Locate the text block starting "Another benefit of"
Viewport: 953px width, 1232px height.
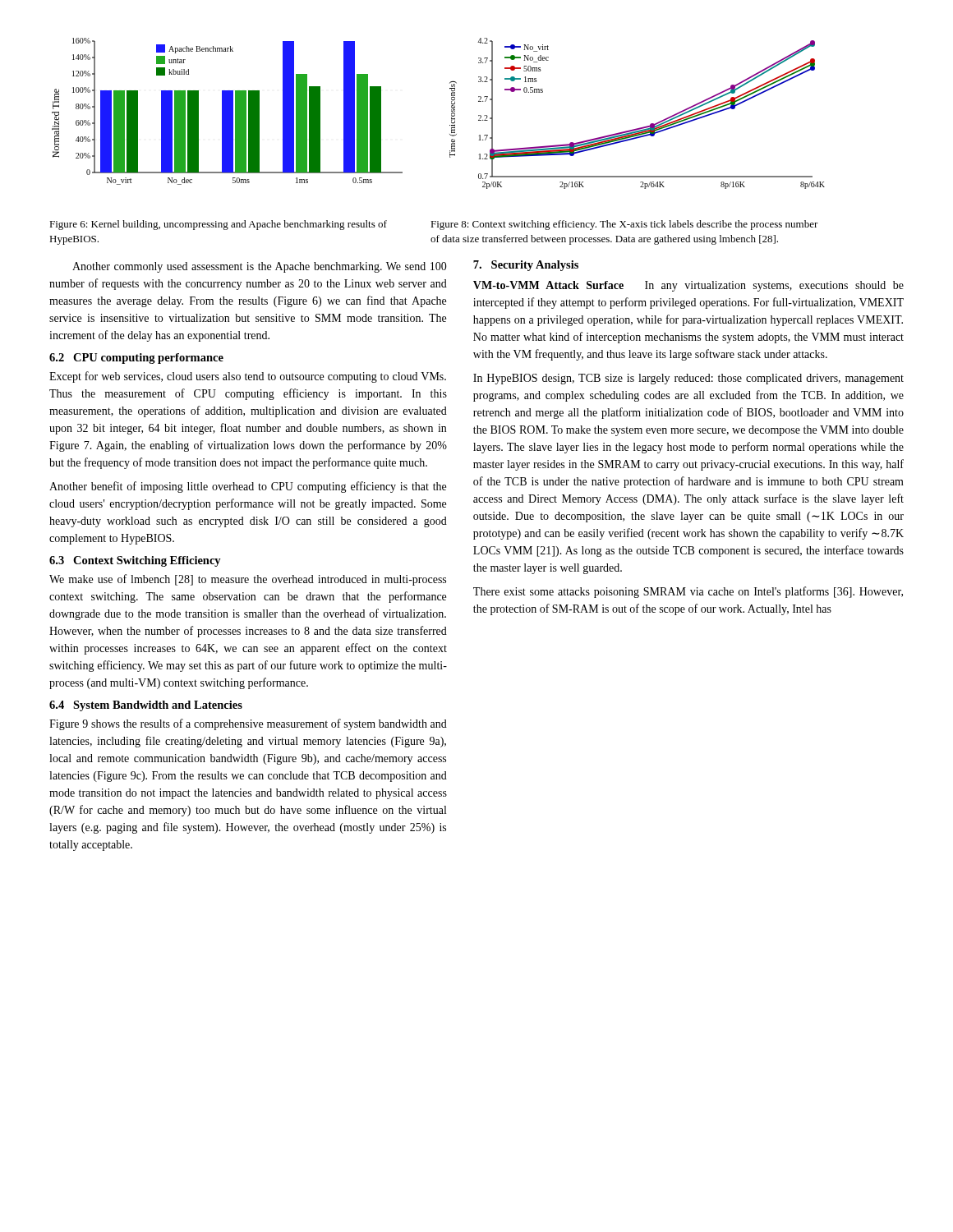tap(248, 513)
